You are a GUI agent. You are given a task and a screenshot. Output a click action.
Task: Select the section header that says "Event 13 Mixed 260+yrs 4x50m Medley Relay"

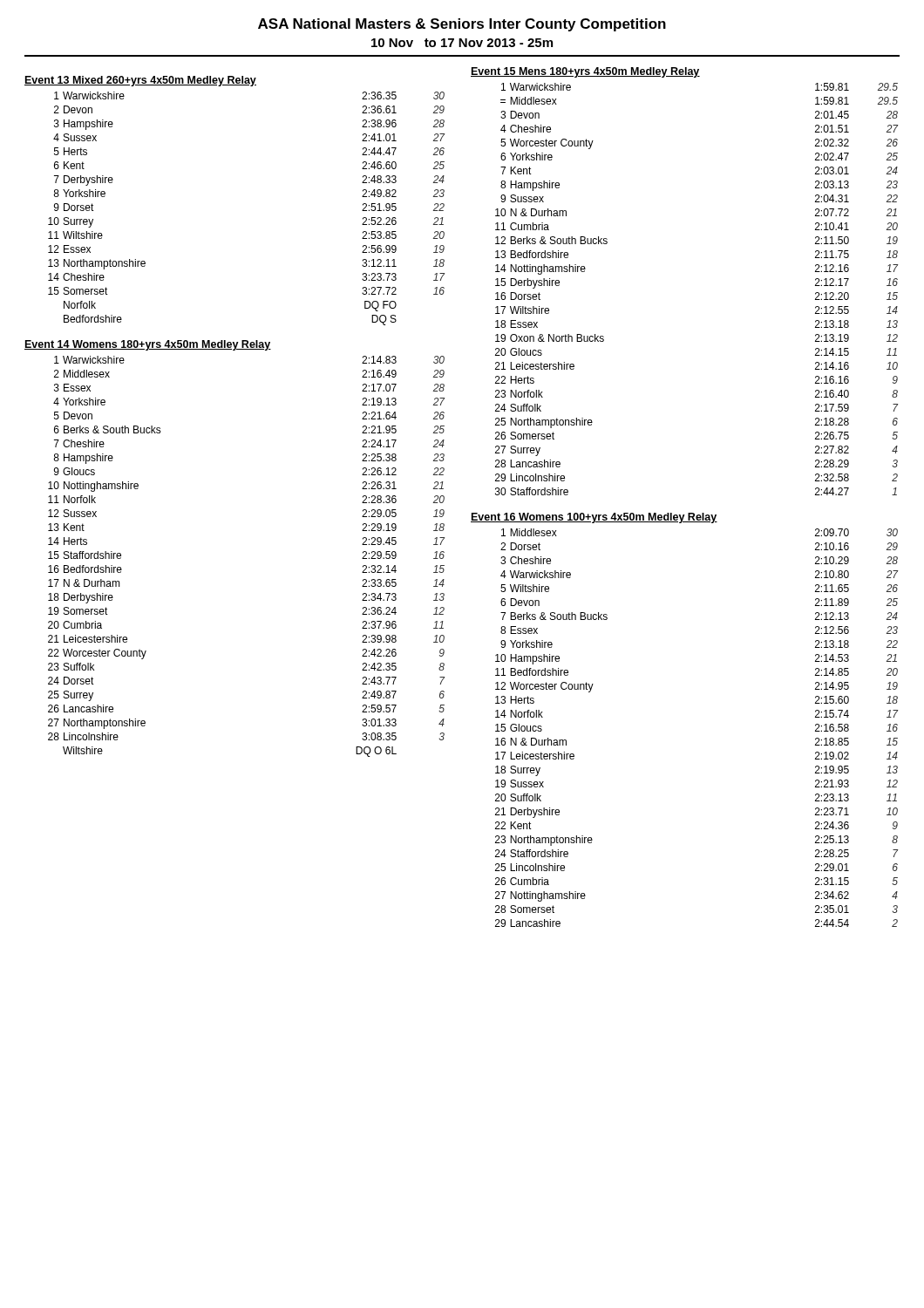[x=140, y=80]
